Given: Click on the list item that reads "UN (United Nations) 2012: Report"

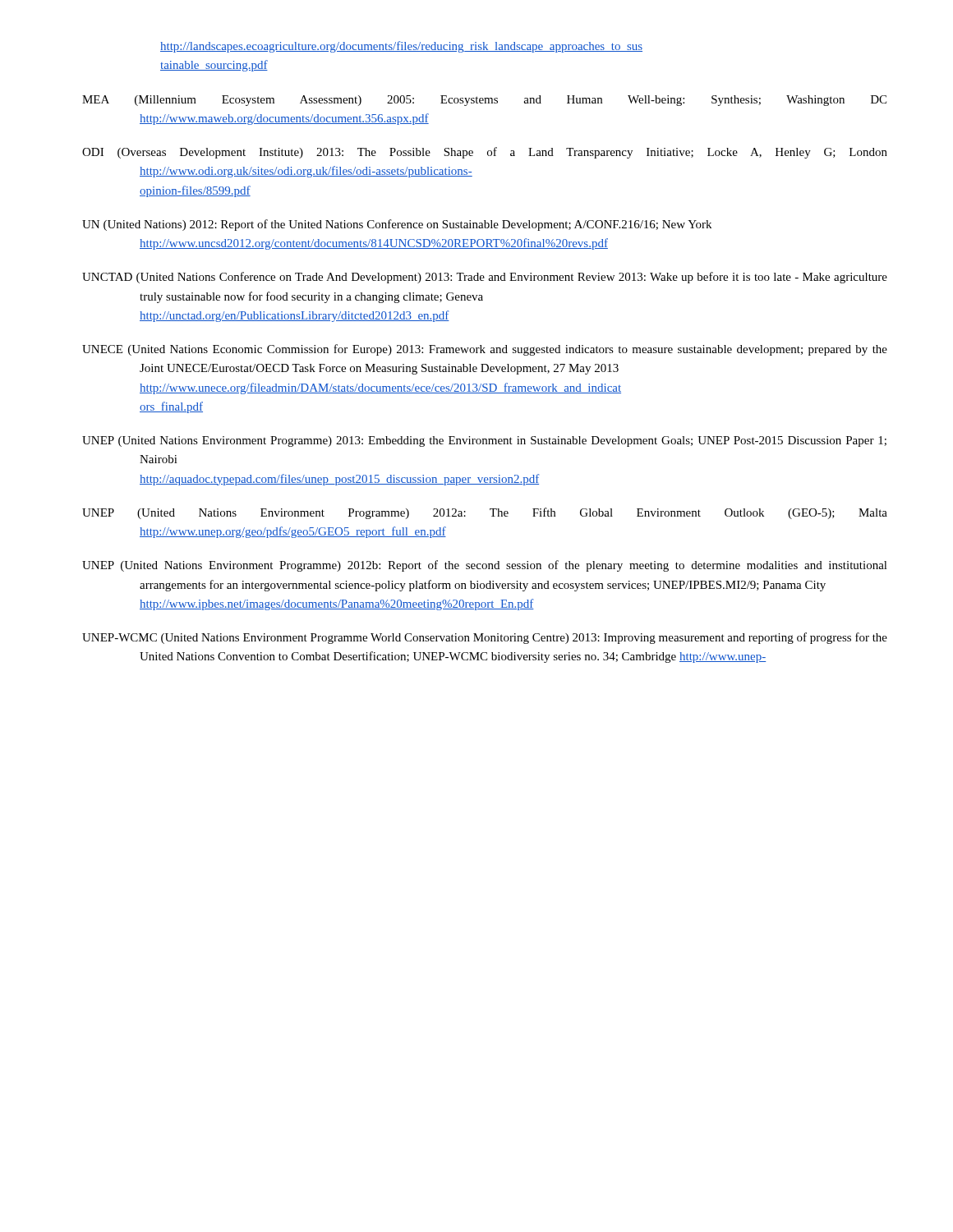Looking at the screenshot, I should pyautogui.click(x=397, y=224).
